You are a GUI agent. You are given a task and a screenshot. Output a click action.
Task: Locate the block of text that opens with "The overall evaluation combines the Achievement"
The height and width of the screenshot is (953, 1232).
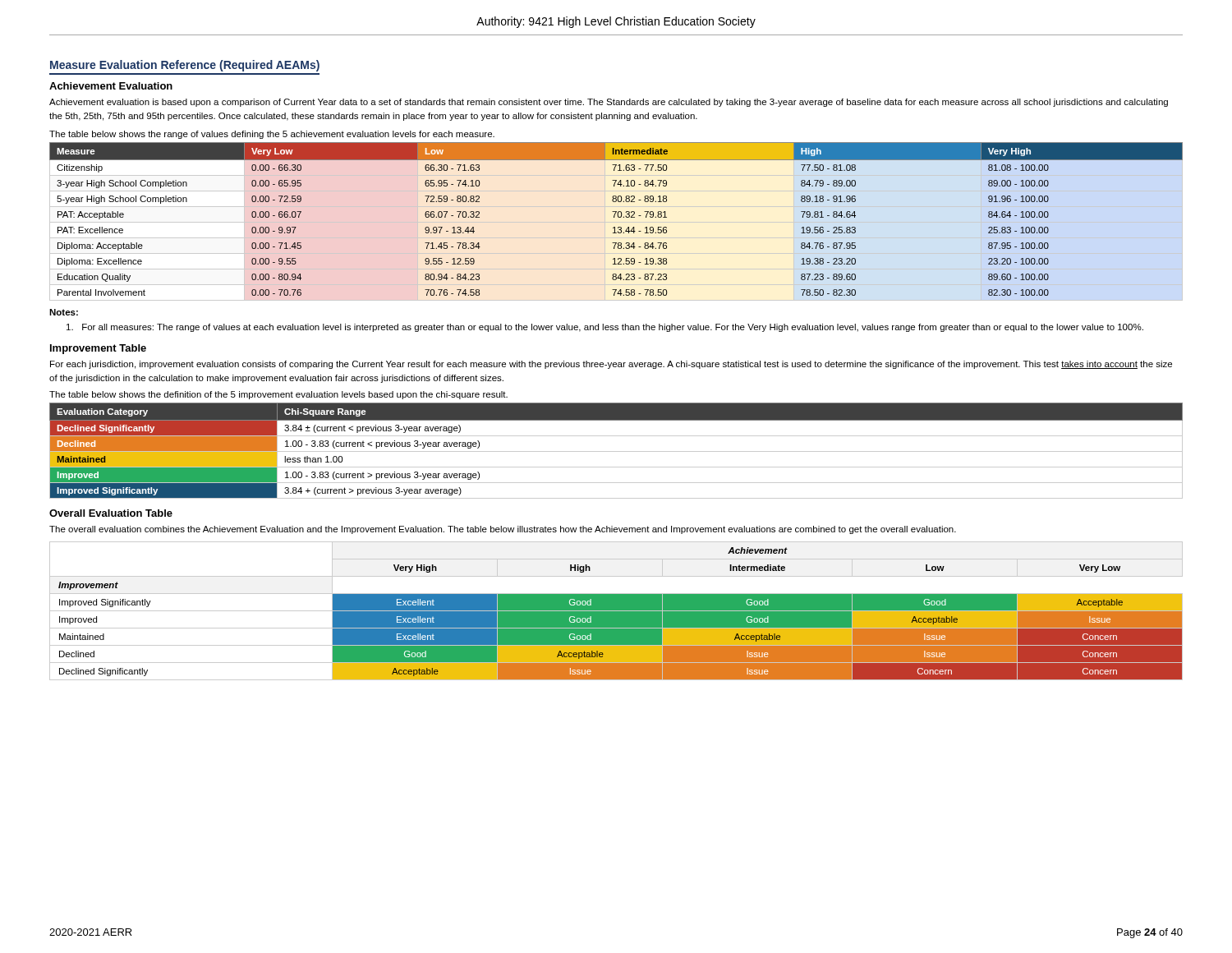(503, 529)
